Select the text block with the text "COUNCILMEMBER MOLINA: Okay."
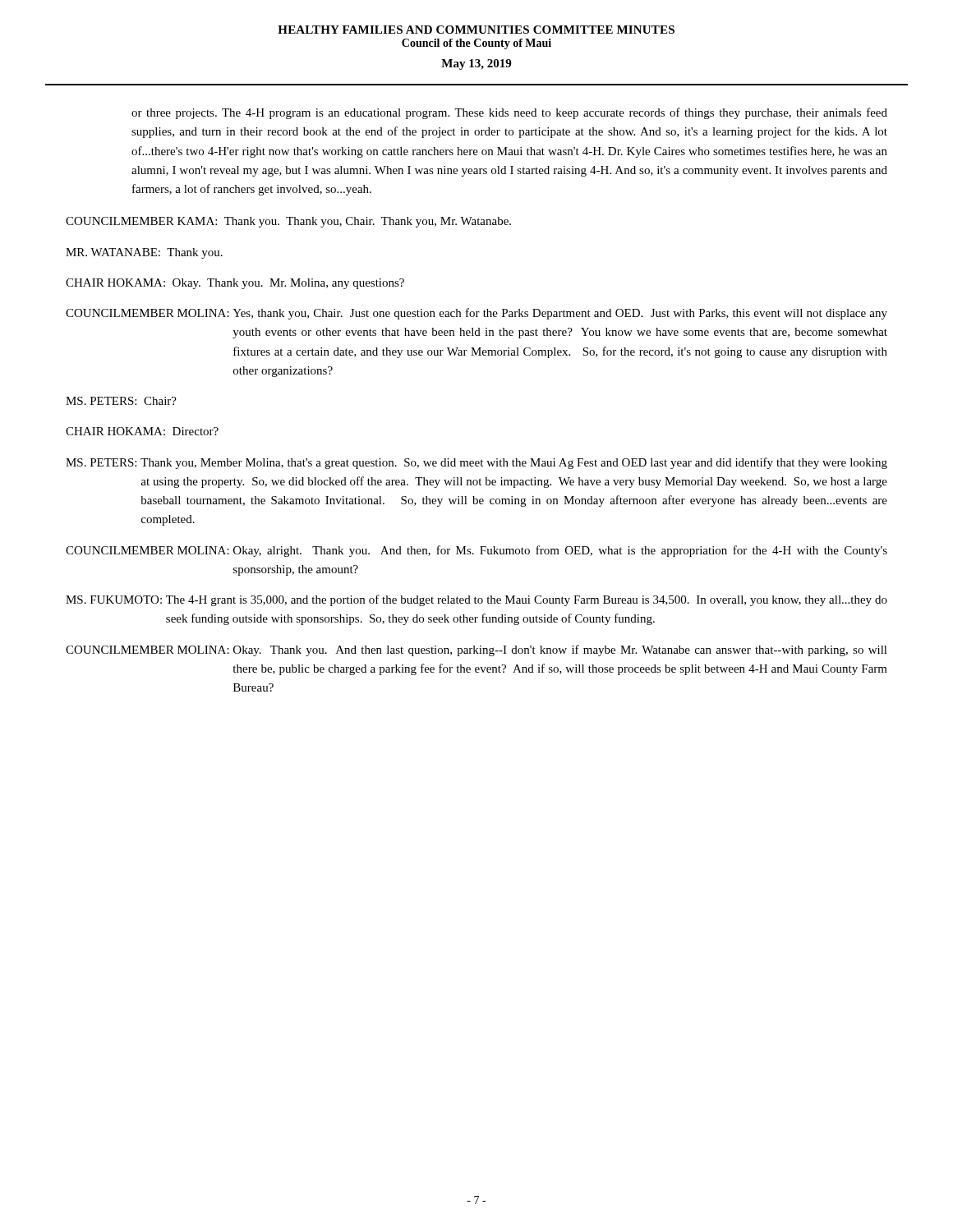This screenshot has width=953, height=1232. [x=476, y=669]
